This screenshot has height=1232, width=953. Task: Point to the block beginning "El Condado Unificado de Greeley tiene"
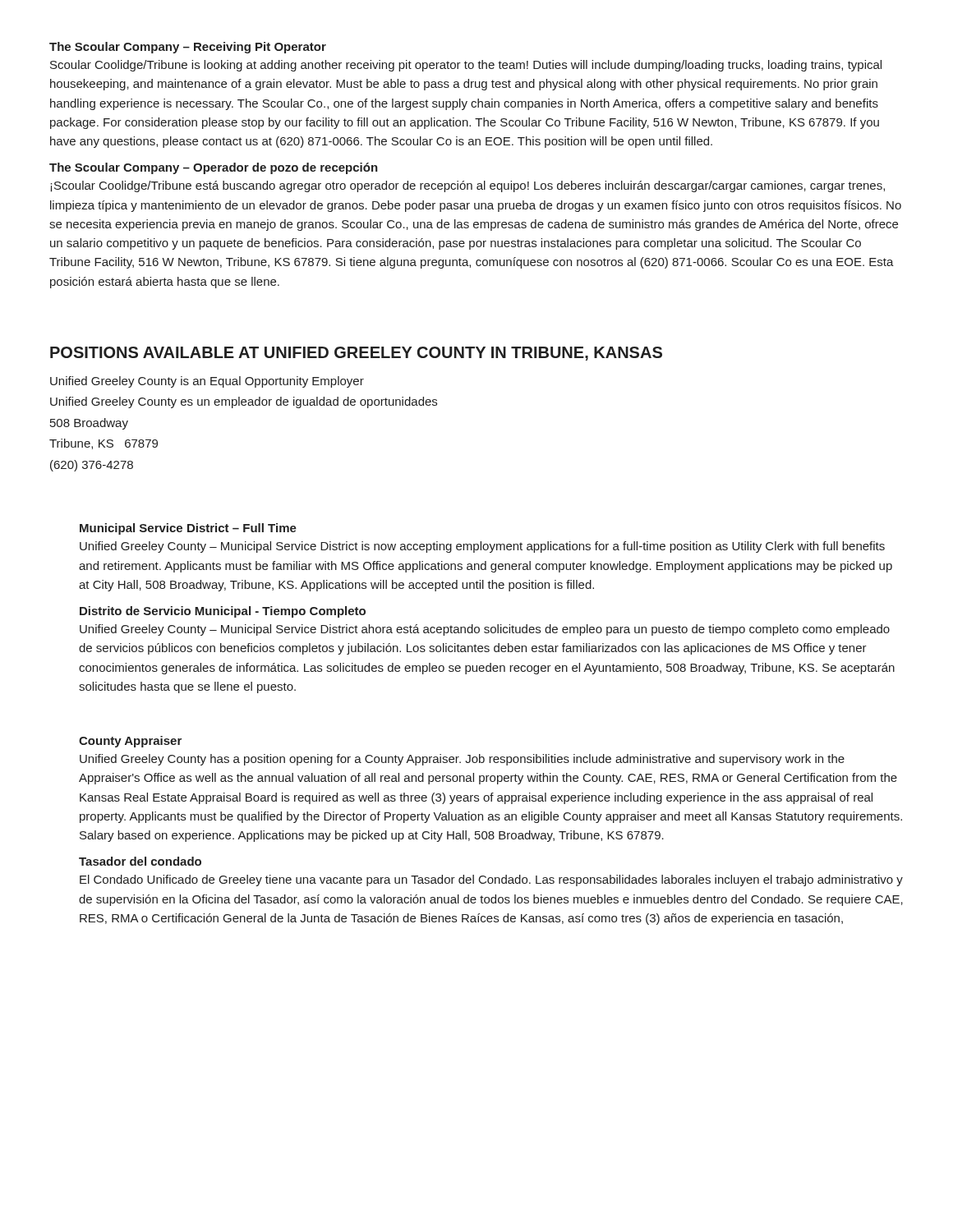click(x=491, y=899)
